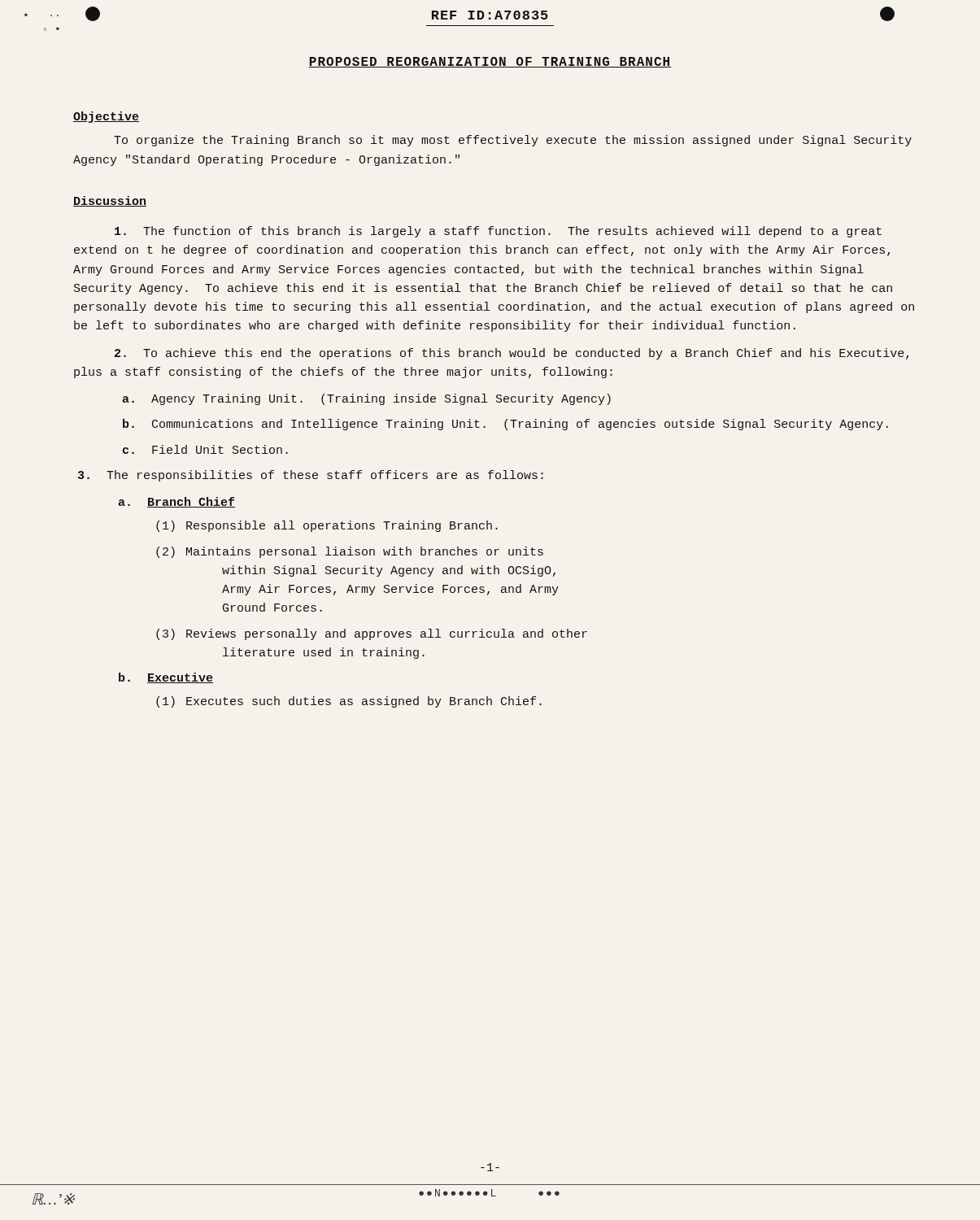The width and height of the screenshot is (980, 1220).
Task: Where is the passage that starts "To organize the Training Branch so it"?
Action: click(492, 151)
